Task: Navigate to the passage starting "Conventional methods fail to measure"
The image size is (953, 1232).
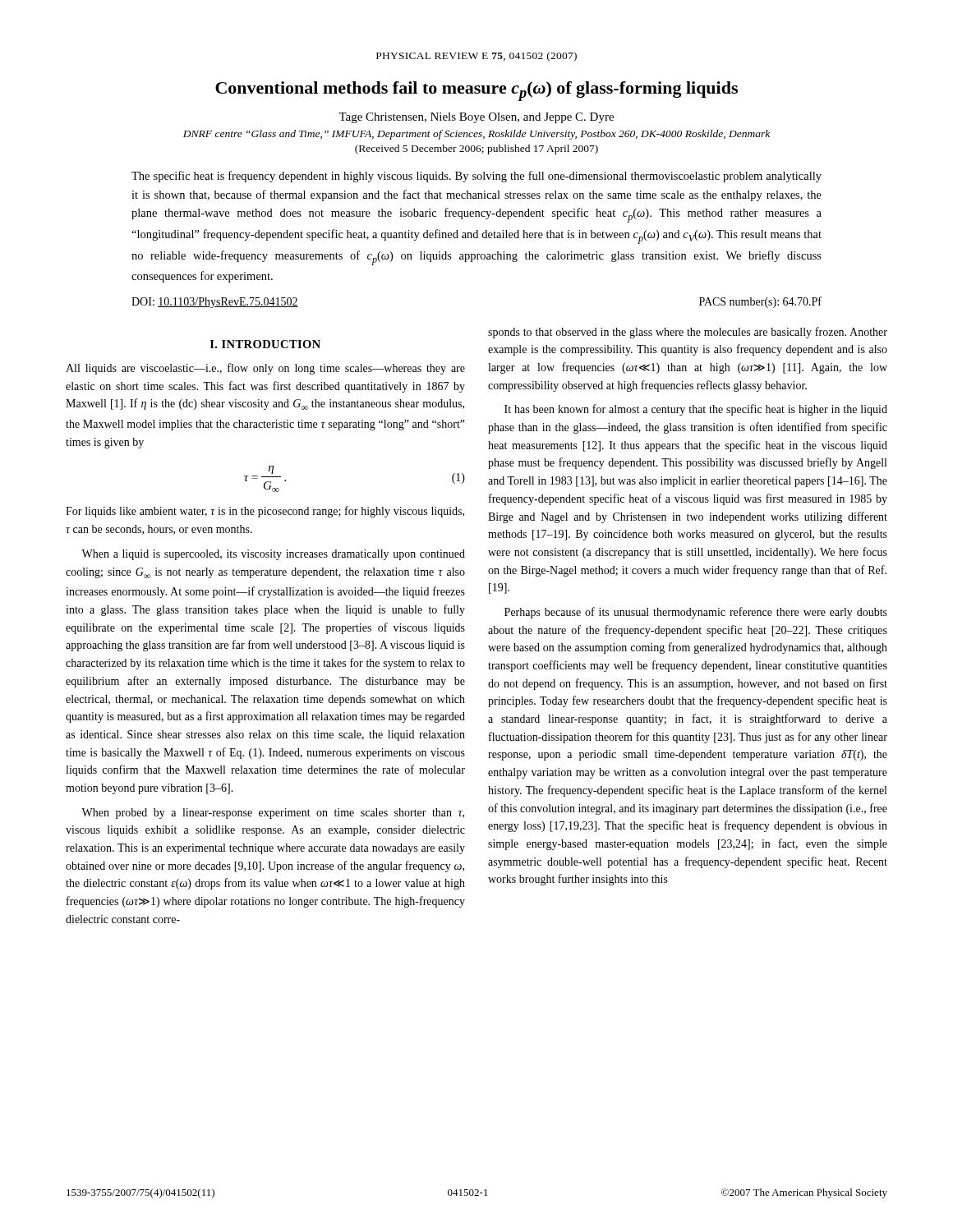Action: coord(476,90)
